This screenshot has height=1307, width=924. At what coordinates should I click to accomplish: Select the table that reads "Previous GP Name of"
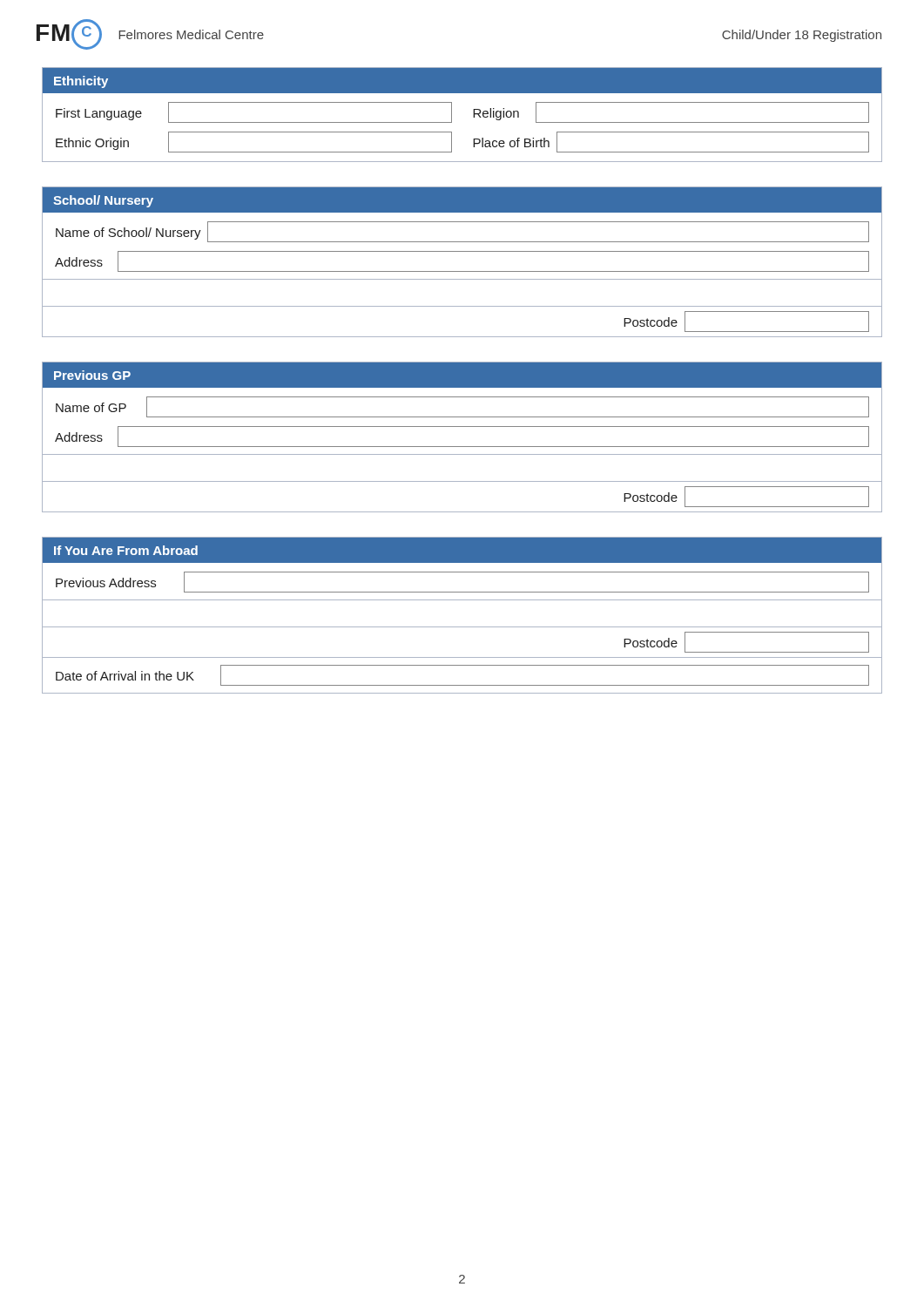click(x=462, y=437)
